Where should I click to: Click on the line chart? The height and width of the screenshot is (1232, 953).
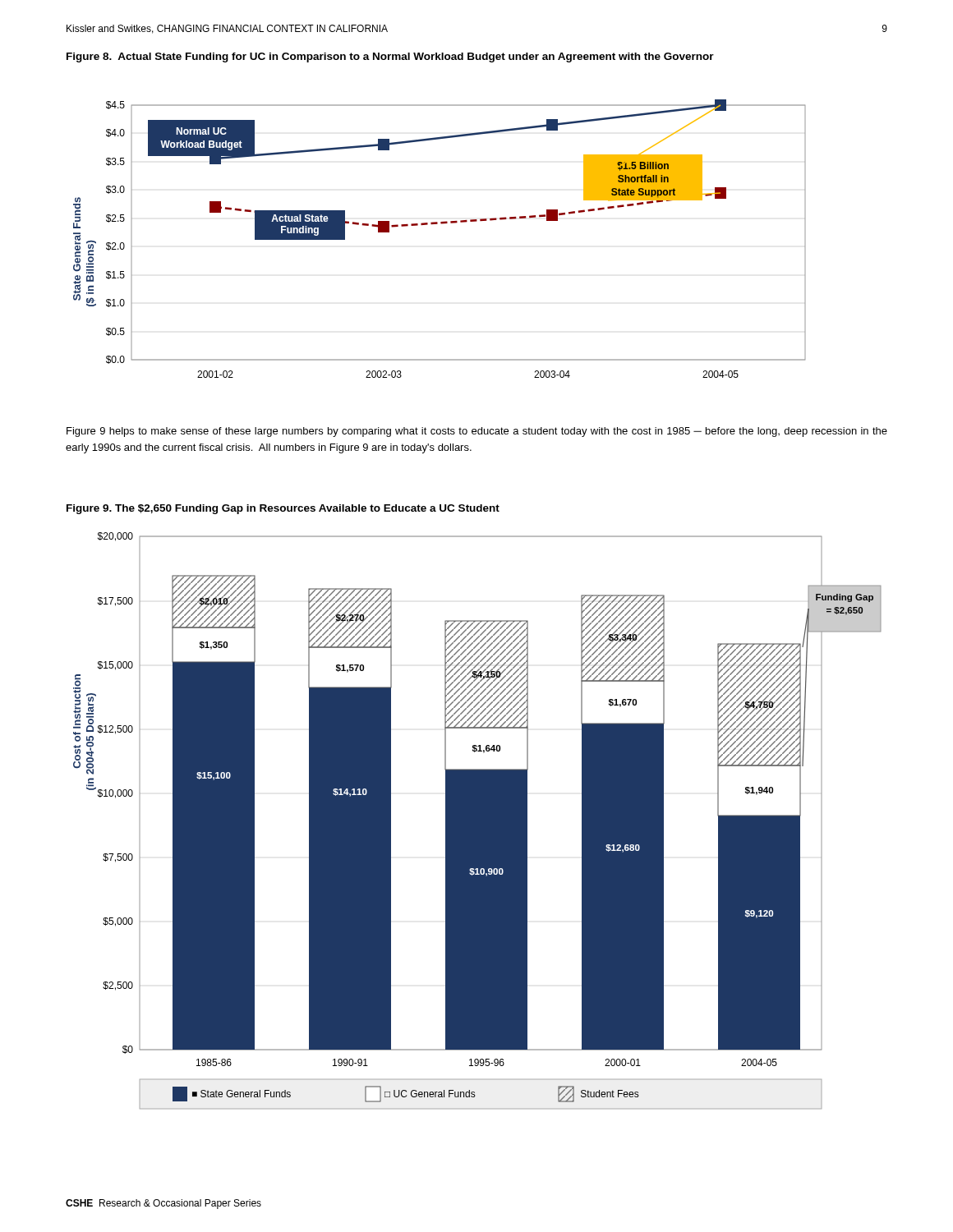coord(476,249)
